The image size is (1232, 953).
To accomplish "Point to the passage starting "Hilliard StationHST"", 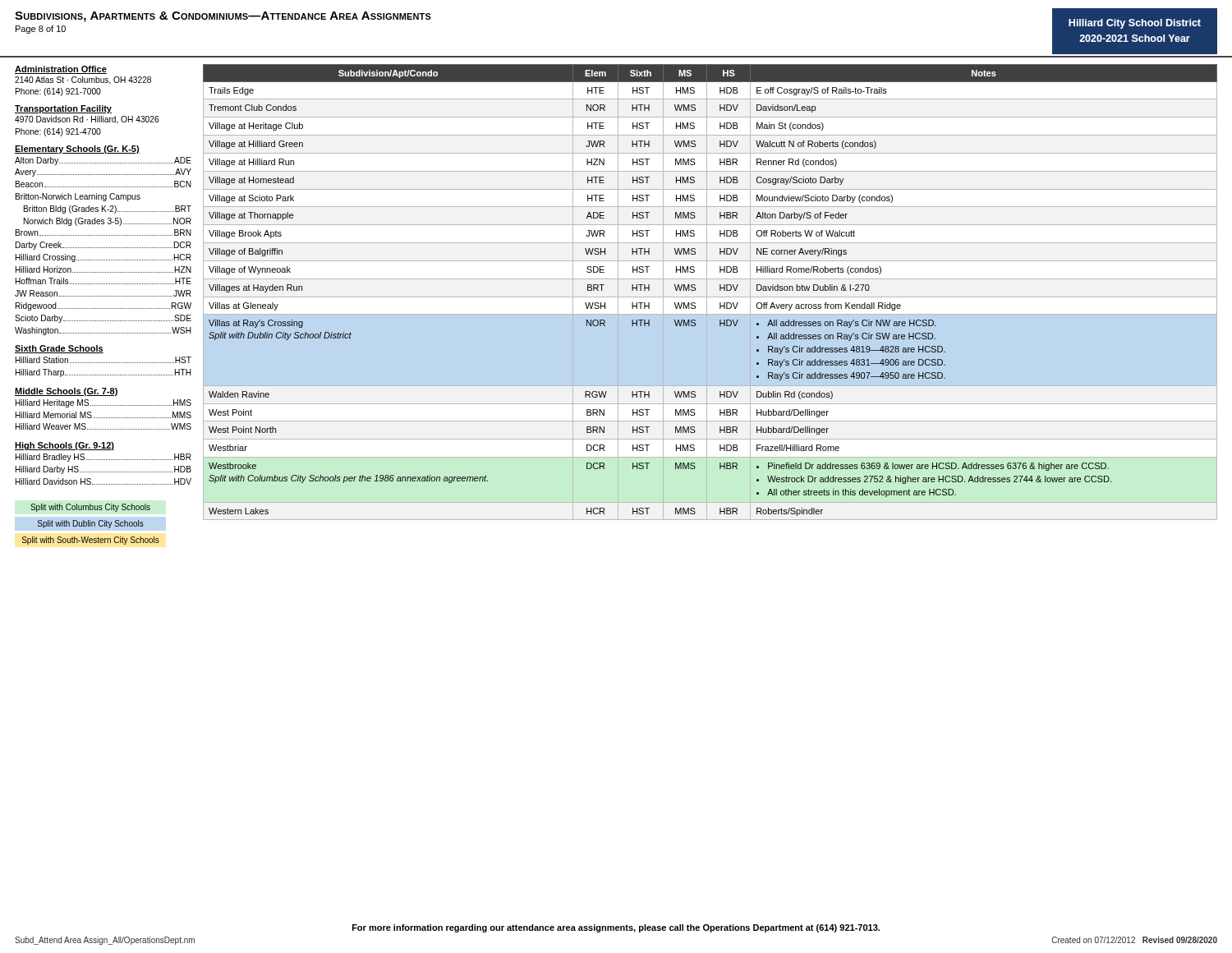I will 103,361.
